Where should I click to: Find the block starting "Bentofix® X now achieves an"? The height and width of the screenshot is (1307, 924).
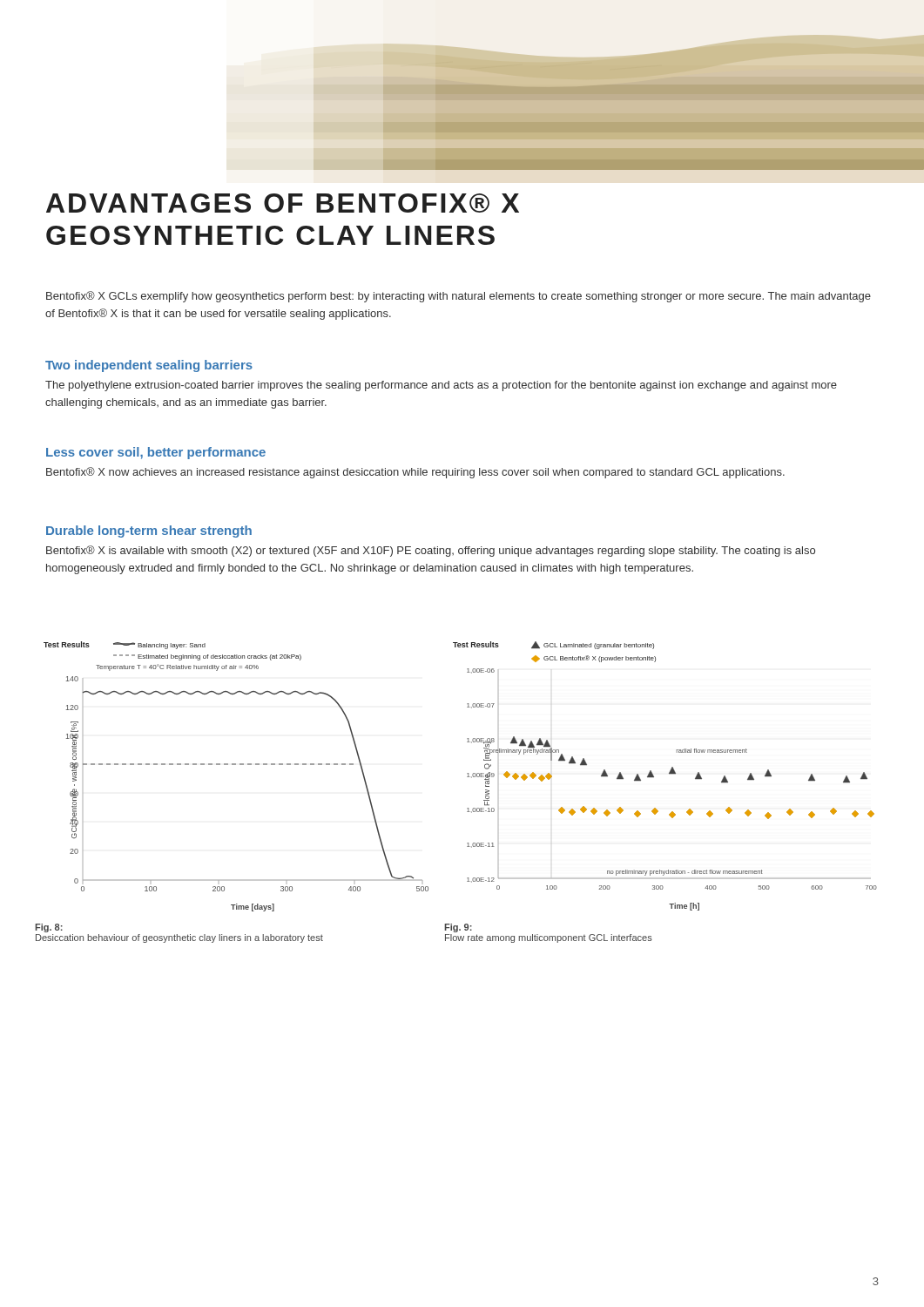[415, 472]
